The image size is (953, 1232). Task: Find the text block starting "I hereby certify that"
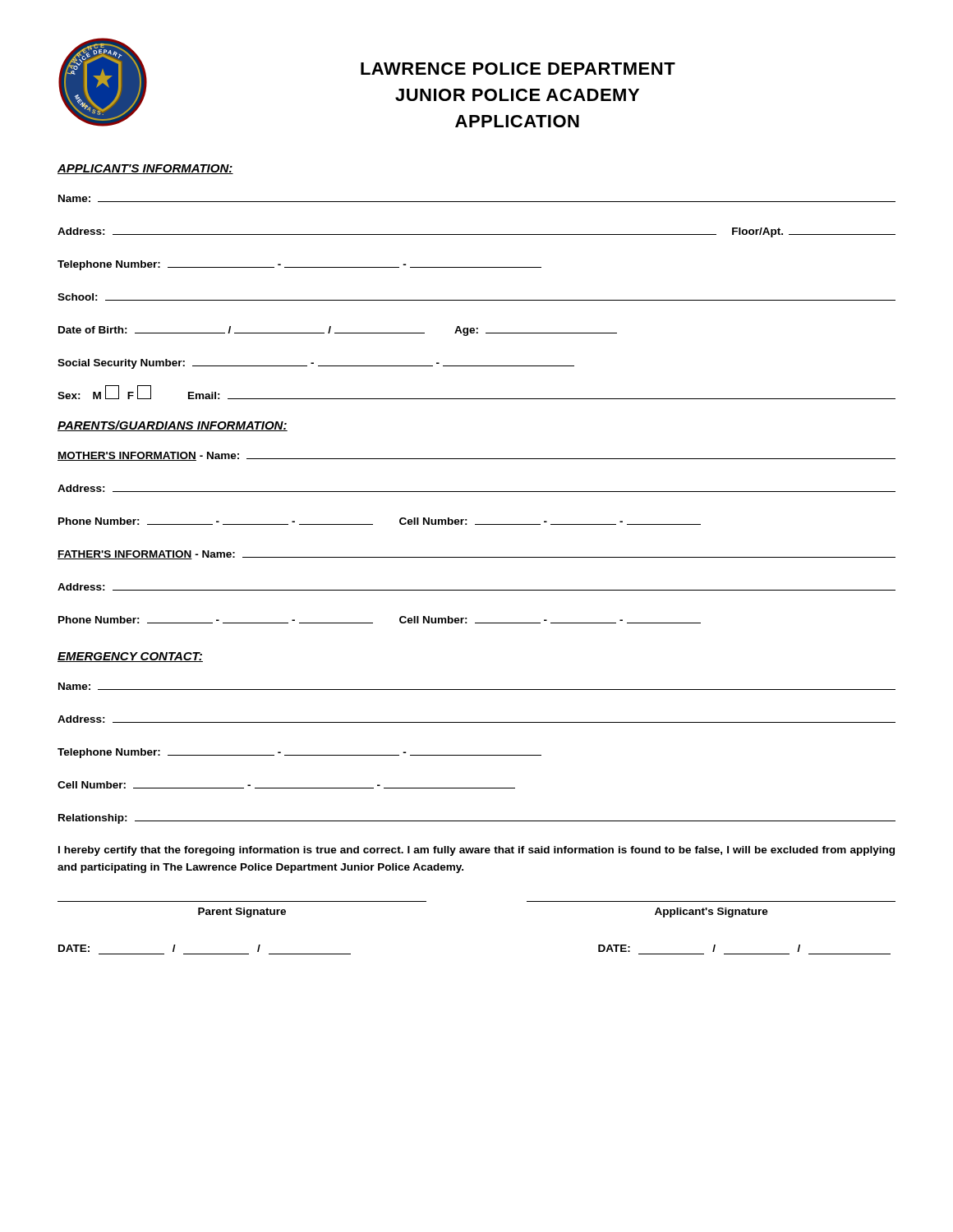476,858
